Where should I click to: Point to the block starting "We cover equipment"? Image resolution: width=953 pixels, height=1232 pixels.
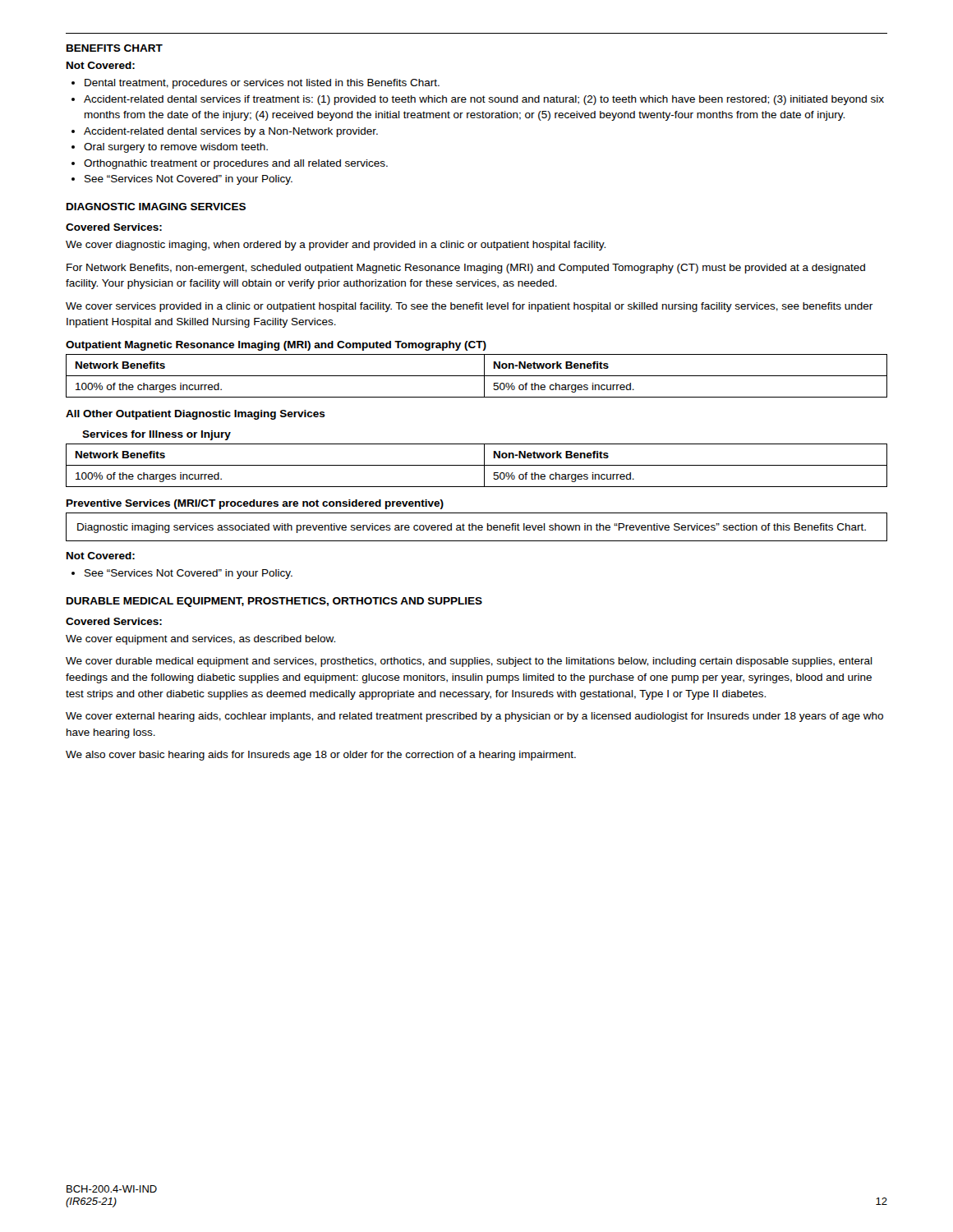[x=200, y=640]
